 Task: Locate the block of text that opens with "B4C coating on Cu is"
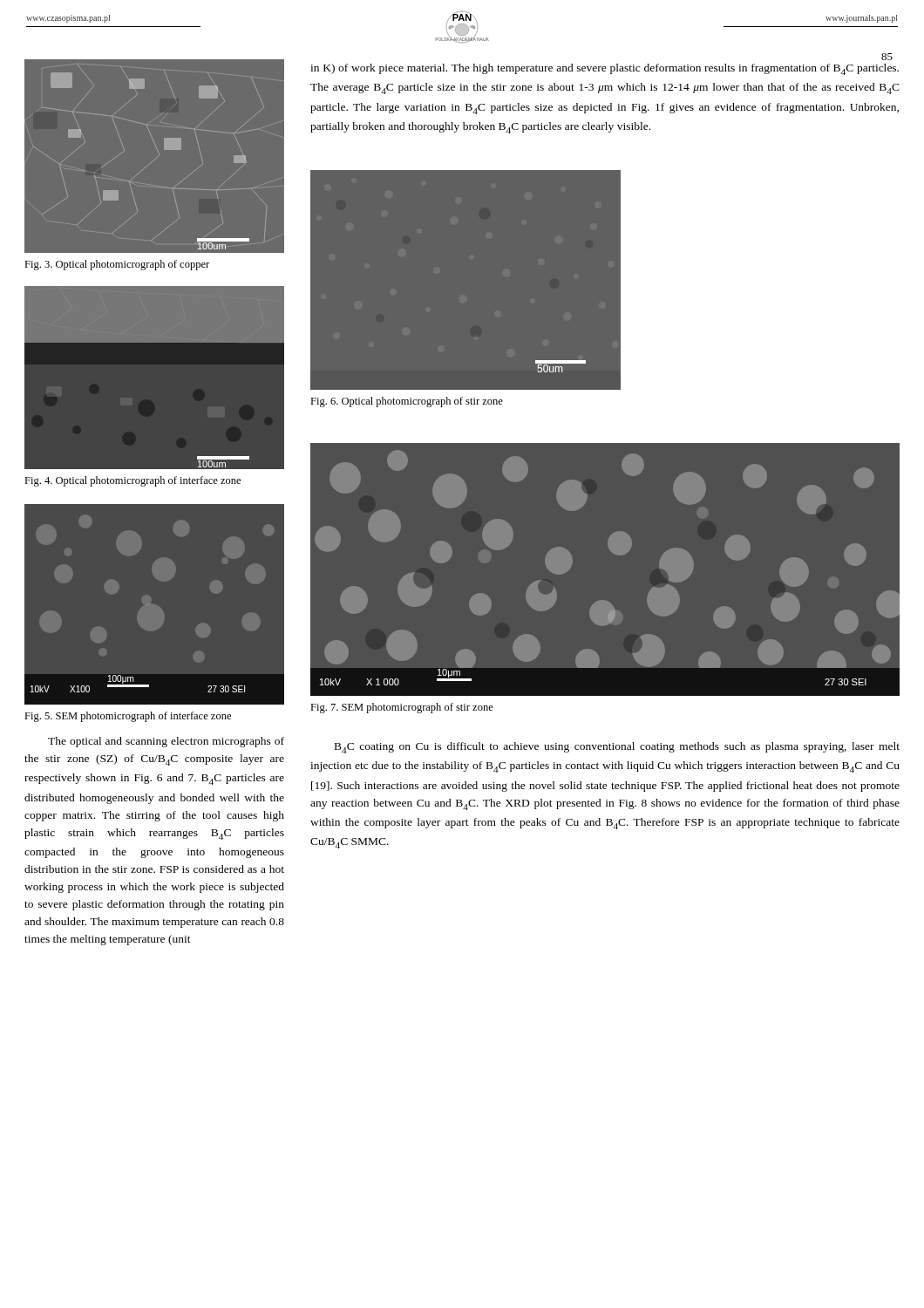[605, 795]
